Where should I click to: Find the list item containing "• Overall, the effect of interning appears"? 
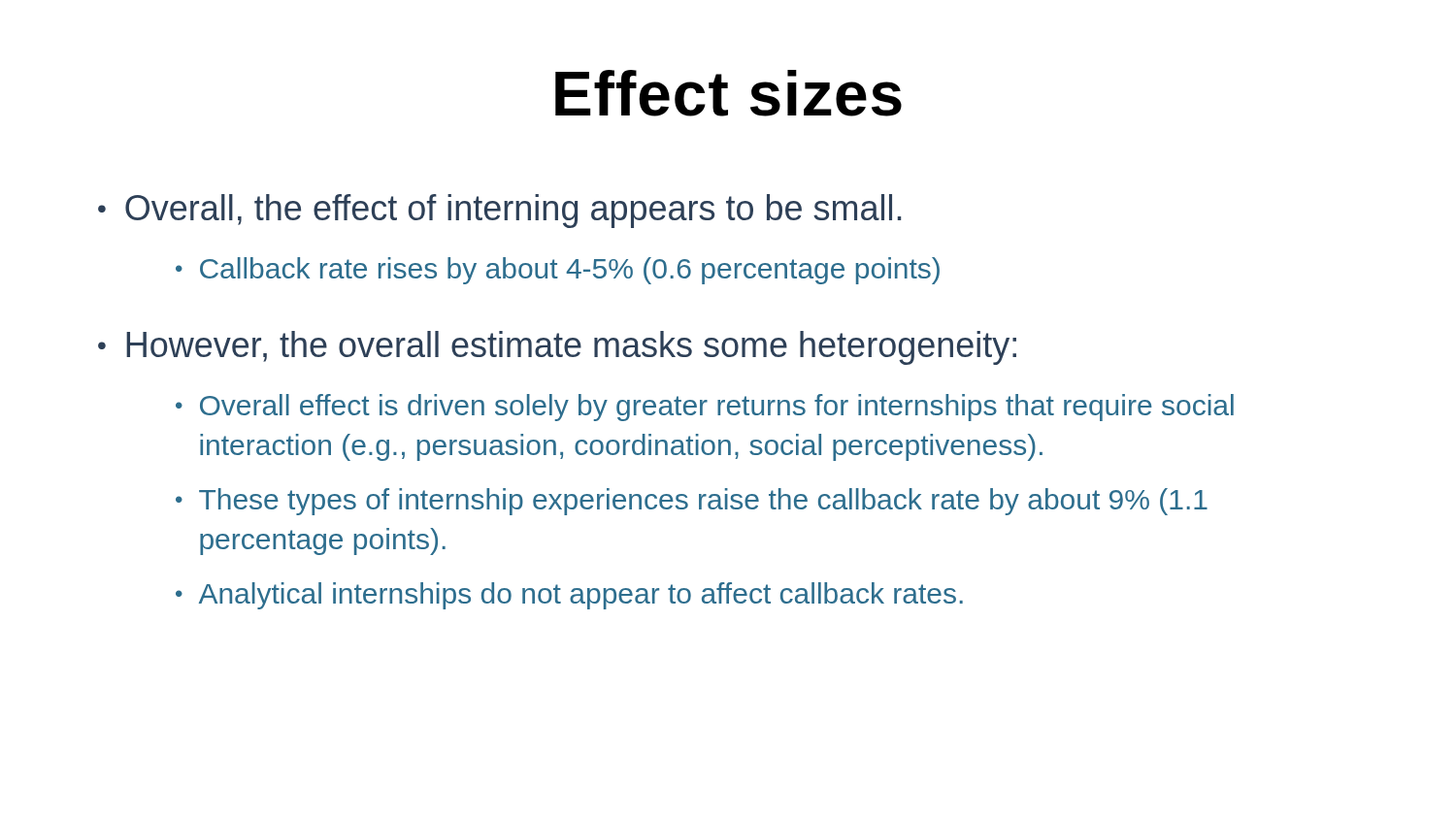(501, 209)
